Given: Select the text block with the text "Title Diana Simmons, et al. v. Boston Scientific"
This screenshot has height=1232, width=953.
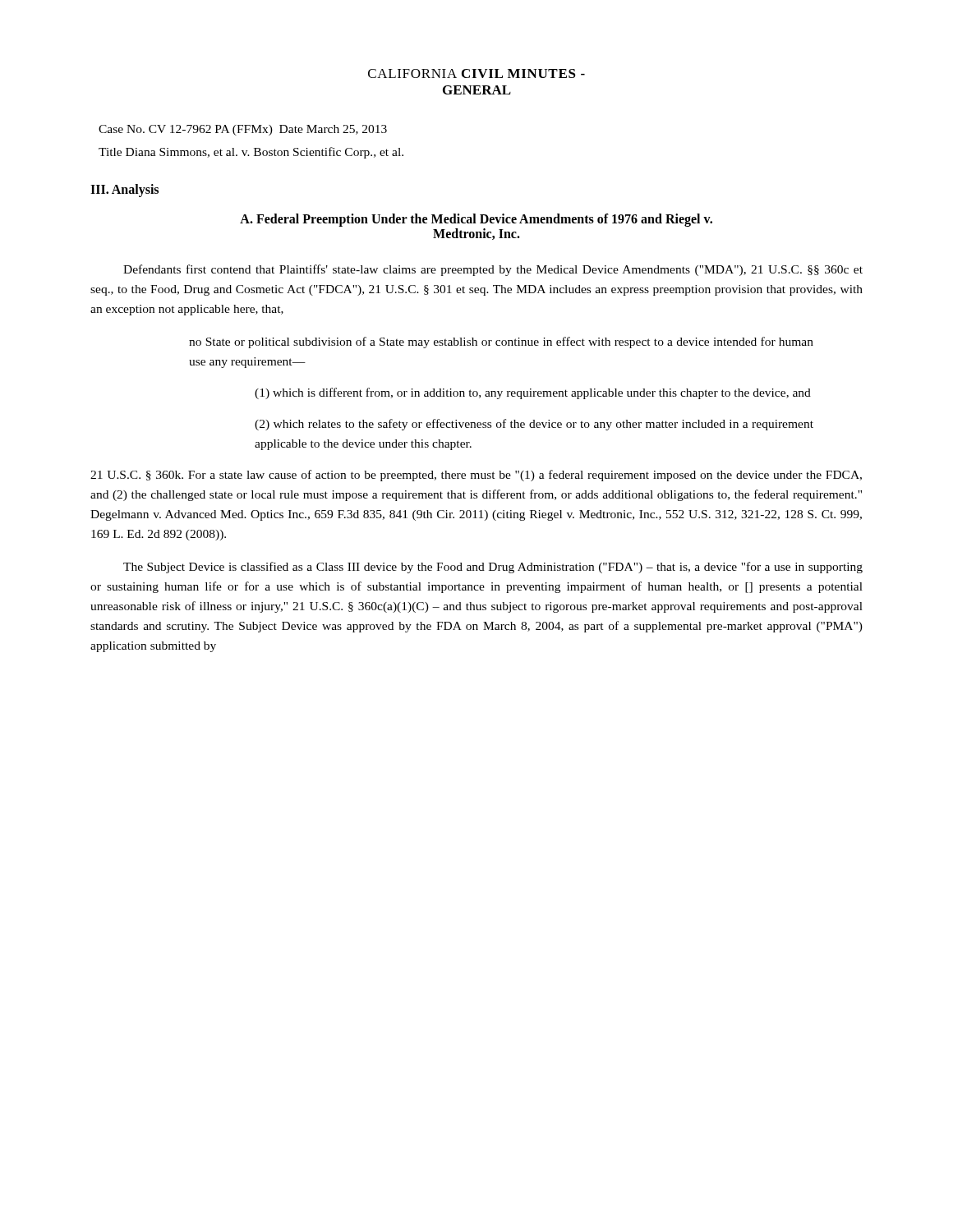Looking at the screenshot, I should pos(251,152).
